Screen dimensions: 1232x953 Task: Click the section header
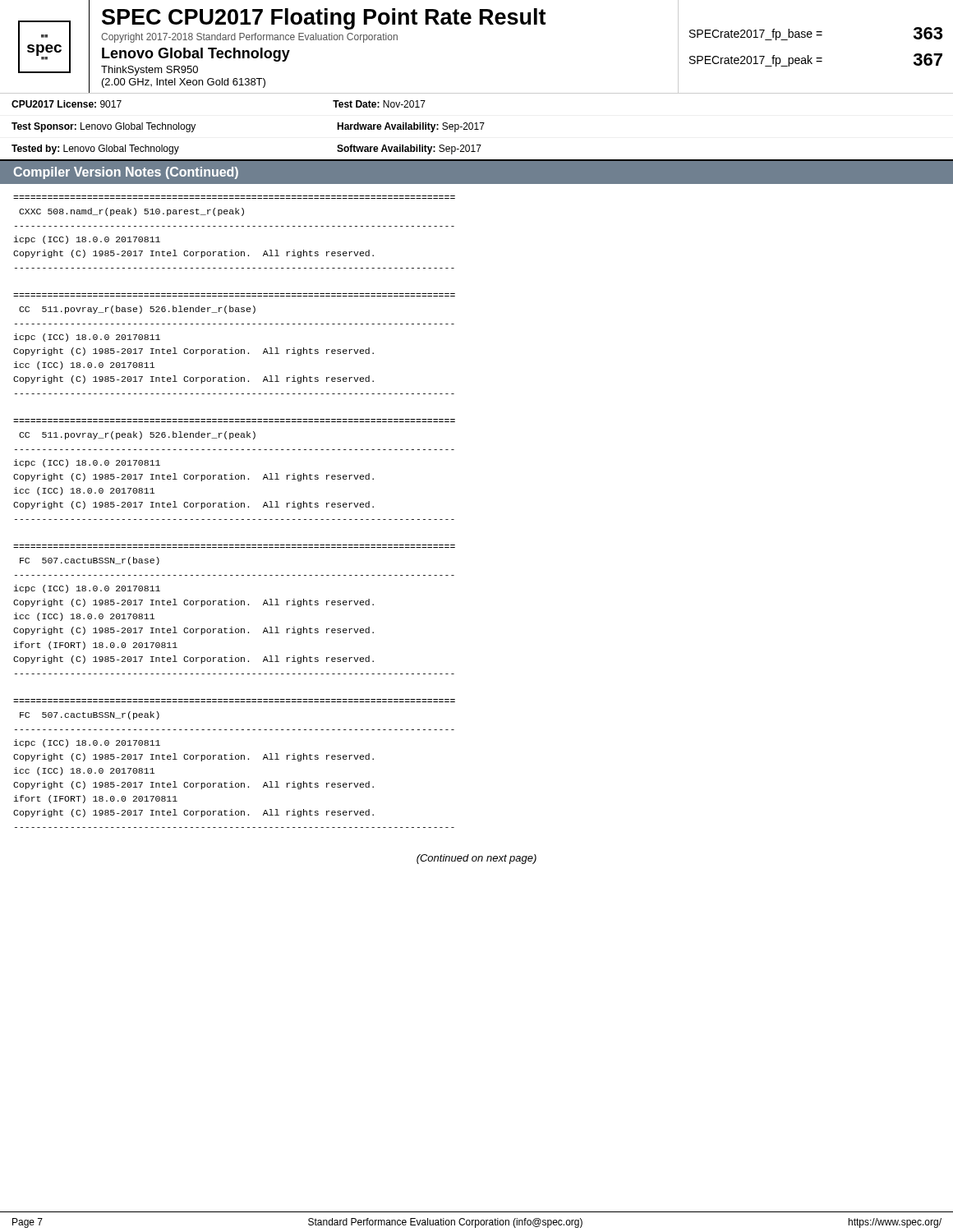click(126, 172)
